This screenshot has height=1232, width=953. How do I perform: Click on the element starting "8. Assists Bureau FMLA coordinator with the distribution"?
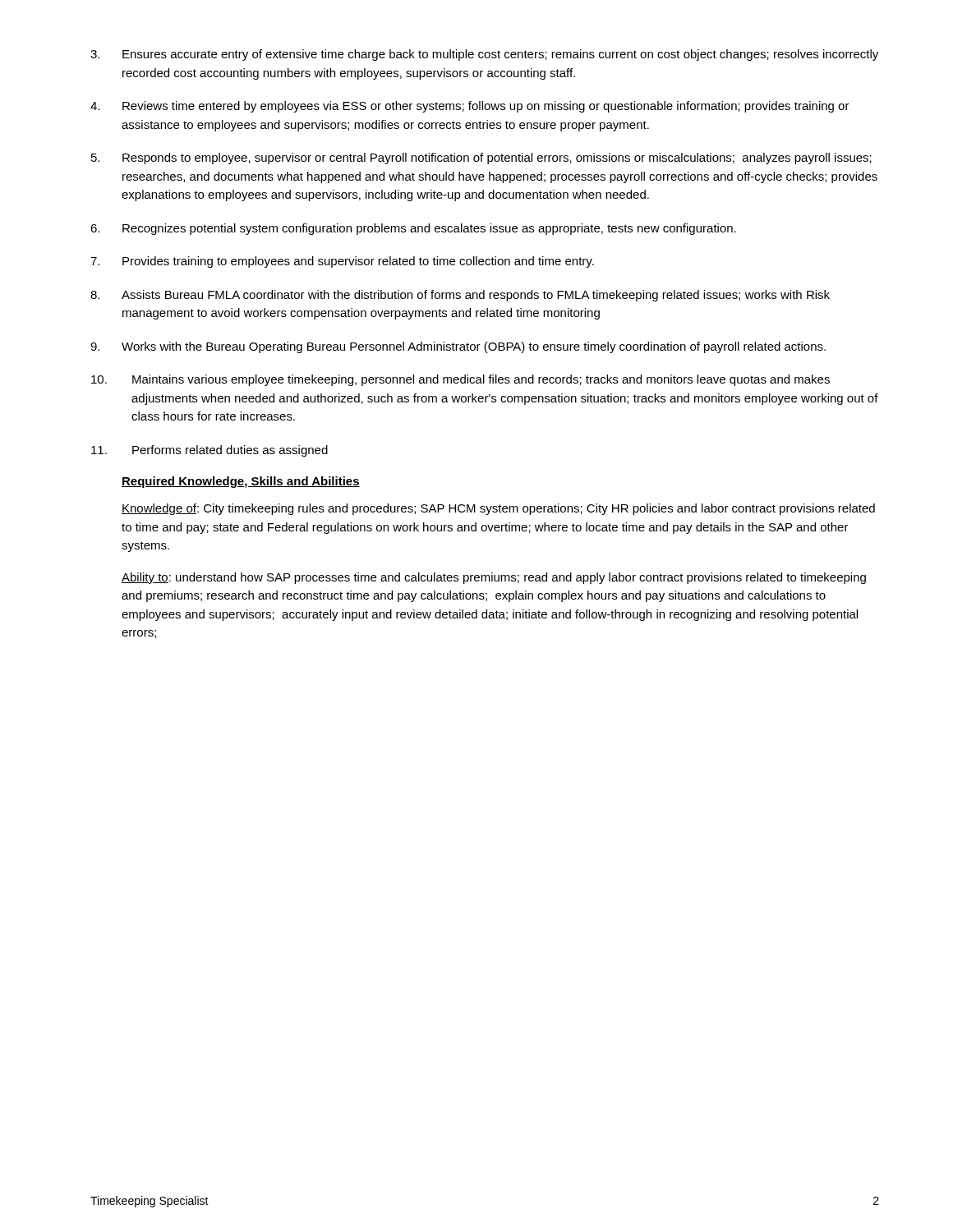[x=485, y=304]
